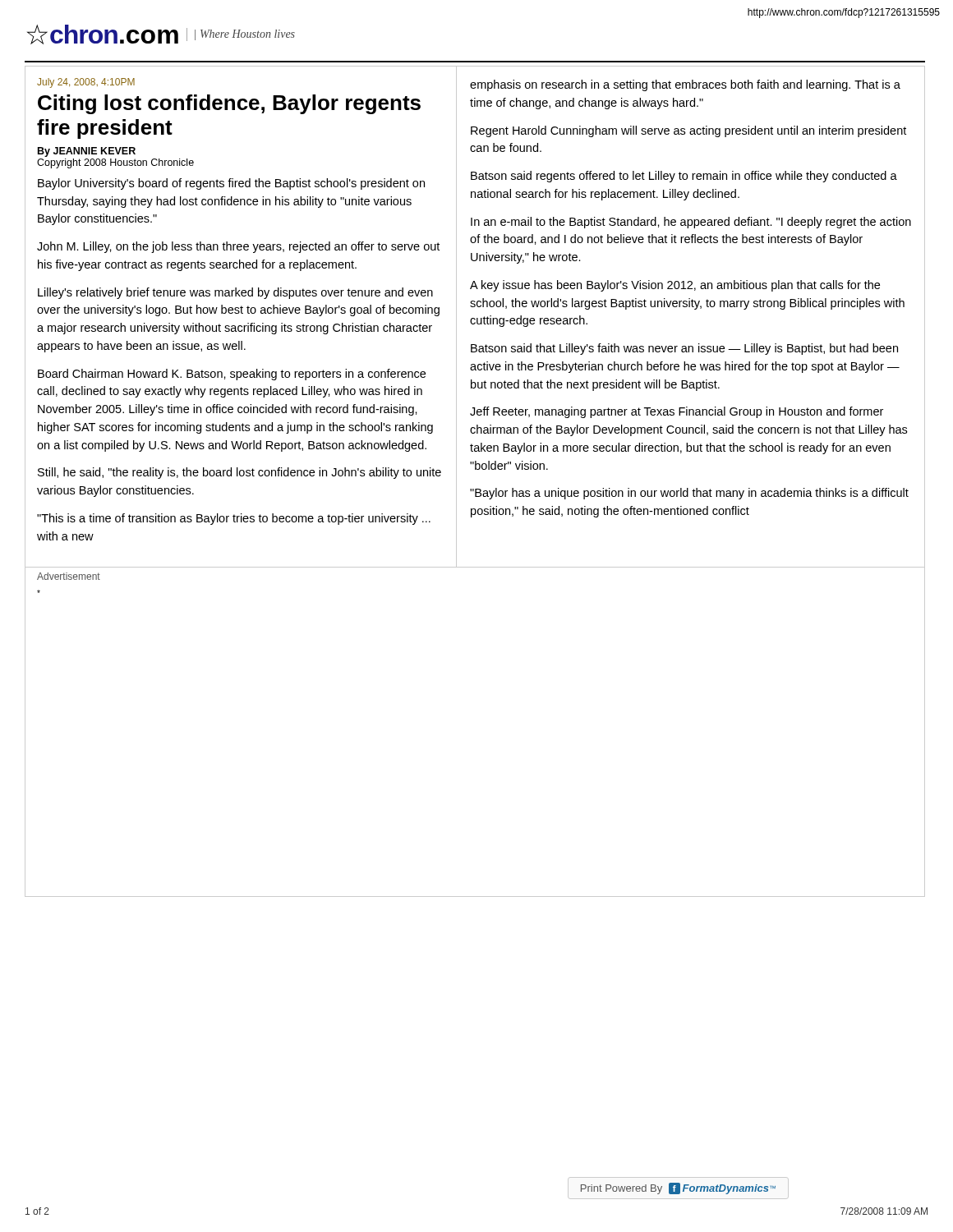953x1232 pixels.
Task: Select the region starting "A key issue has been"
Action: [x=688, y=303]
